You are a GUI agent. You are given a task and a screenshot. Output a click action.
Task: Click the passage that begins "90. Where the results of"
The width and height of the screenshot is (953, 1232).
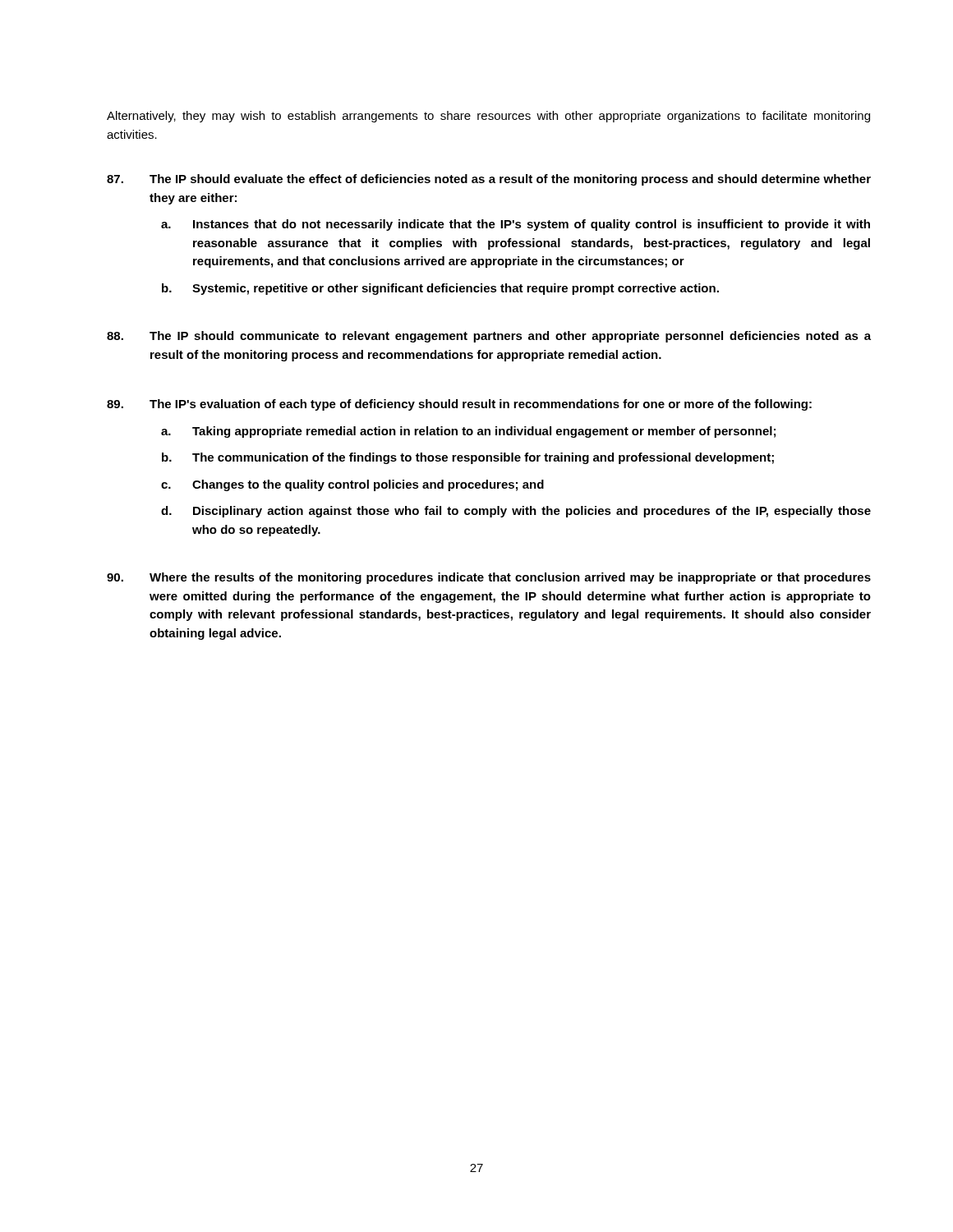pos(489,605)
